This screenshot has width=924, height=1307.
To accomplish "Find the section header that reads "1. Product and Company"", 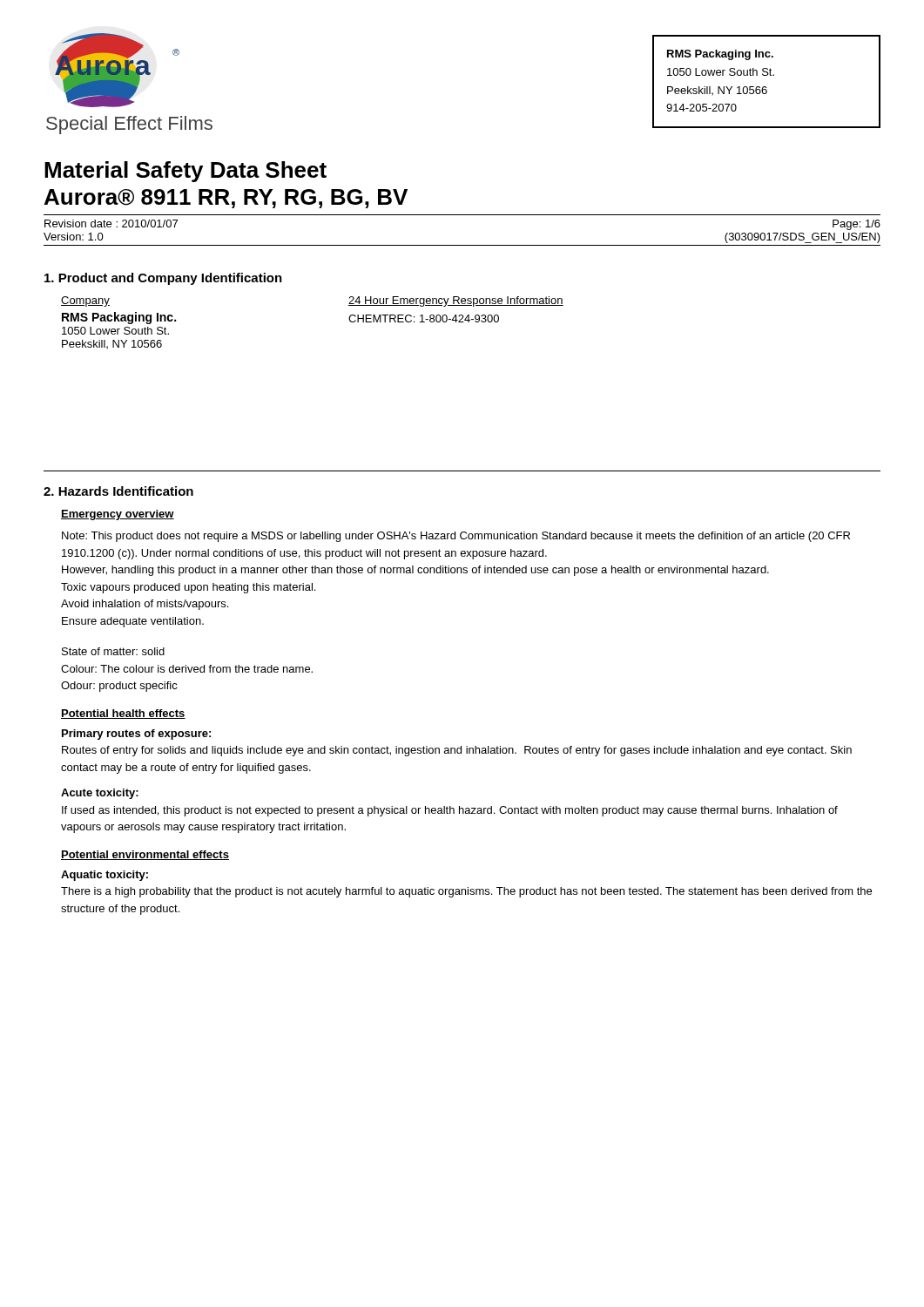I will [163, 278].
